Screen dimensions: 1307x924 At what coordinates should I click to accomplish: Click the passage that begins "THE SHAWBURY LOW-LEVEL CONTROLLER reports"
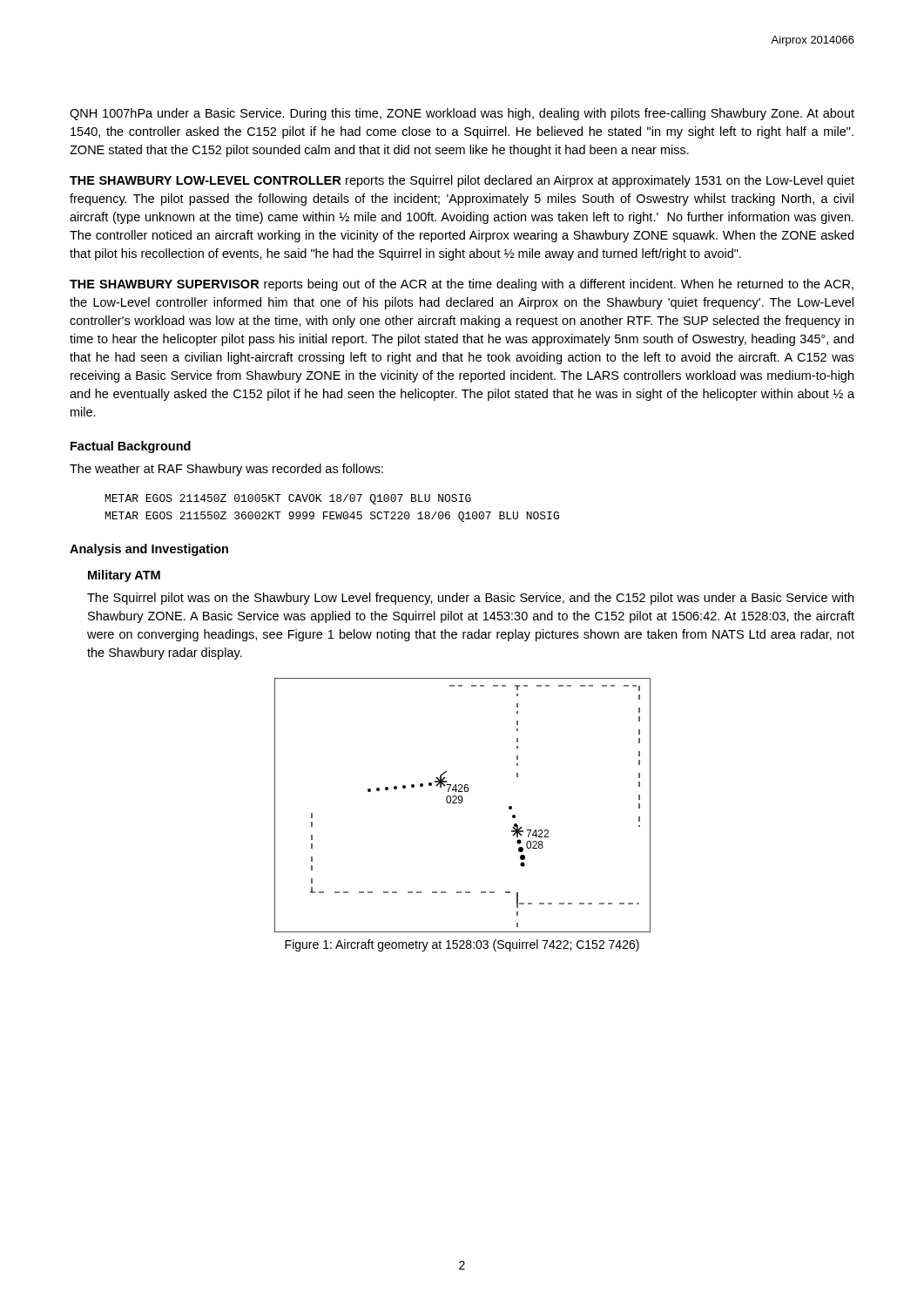click(x=462, y=217)
